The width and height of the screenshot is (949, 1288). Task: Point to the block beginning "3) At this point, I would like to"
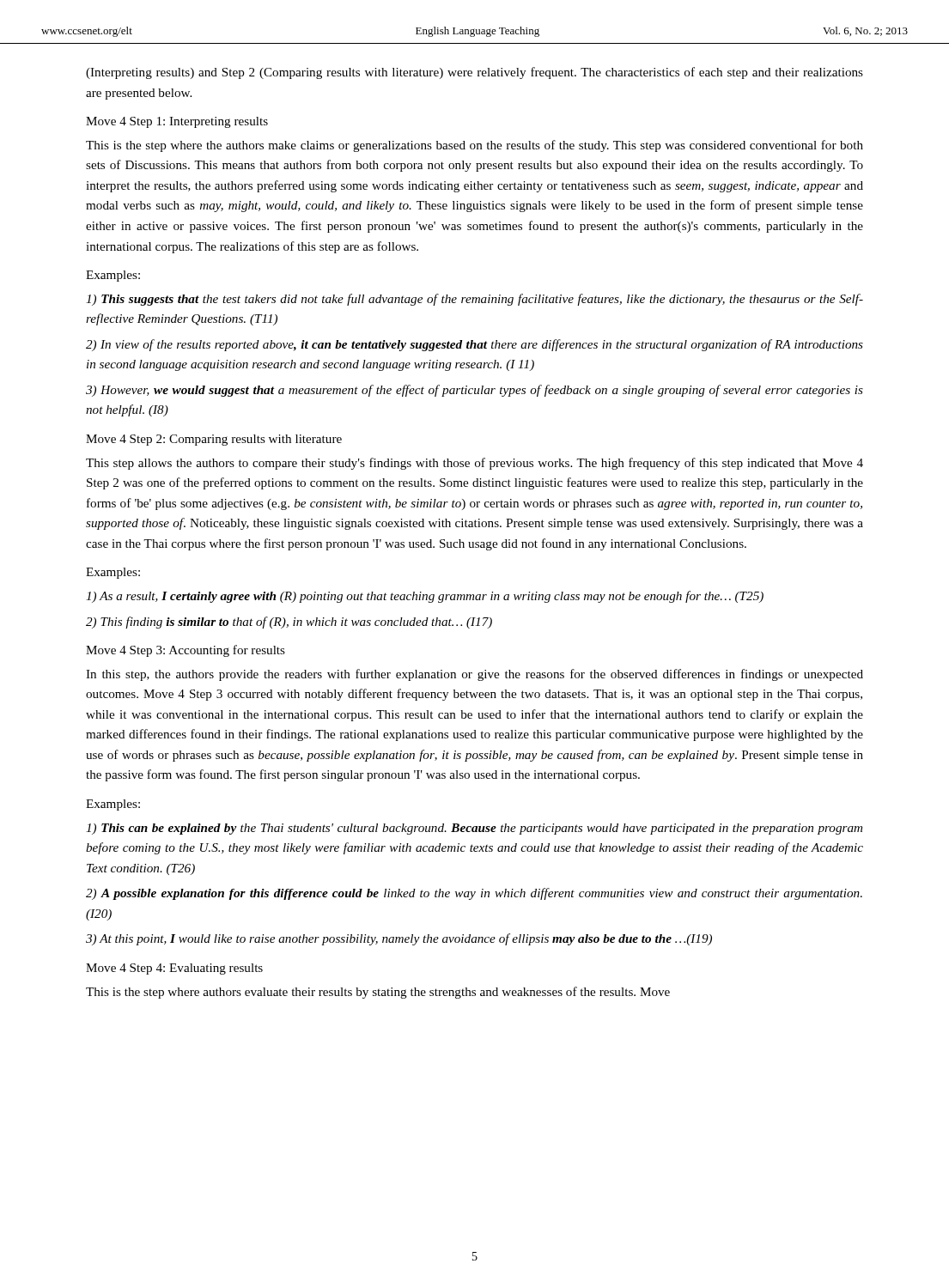[x=399, y=938]
